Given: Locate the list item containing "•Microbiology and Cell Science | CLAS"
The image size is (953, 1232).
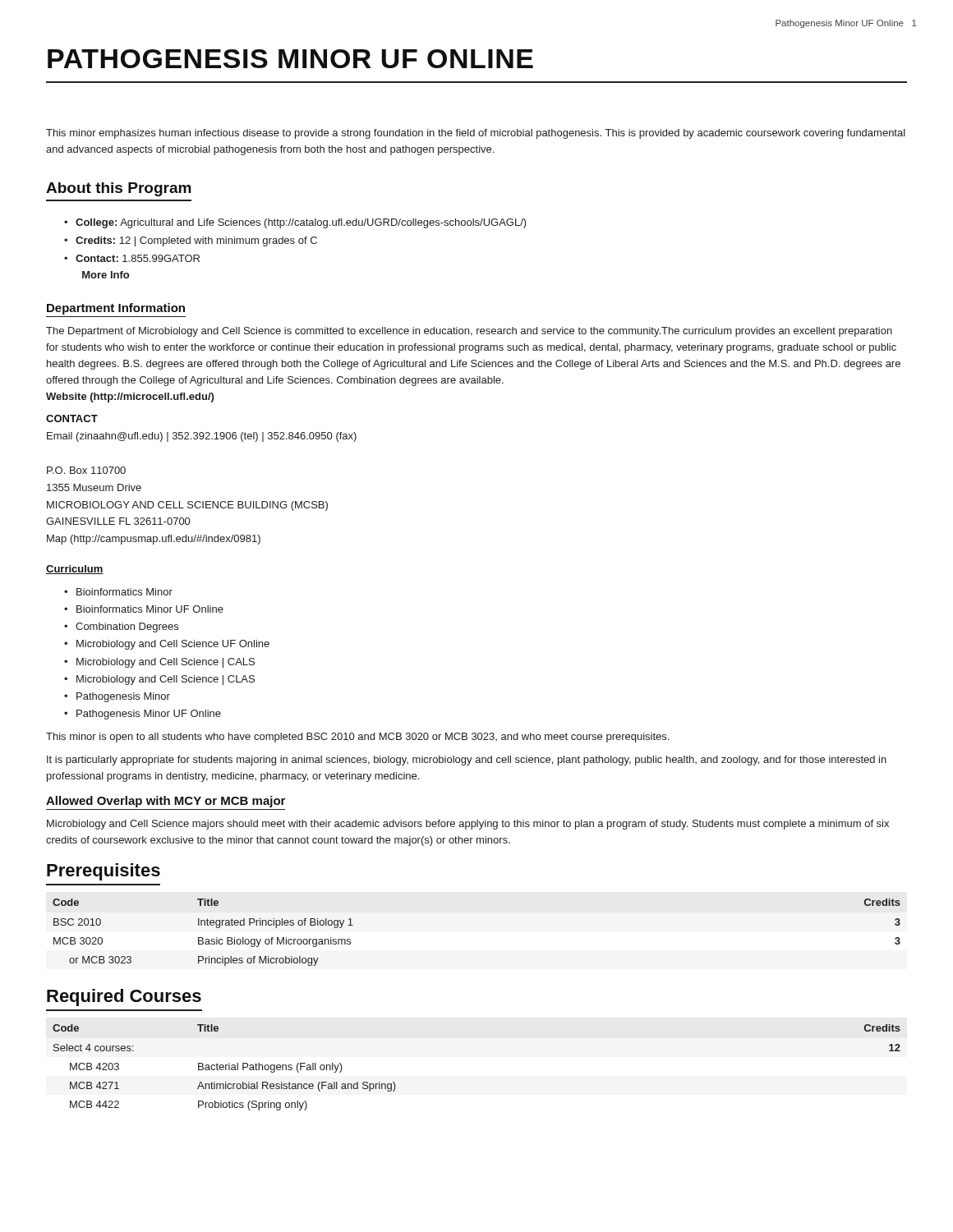Looking at the screenshot, I should pos(160,679).
